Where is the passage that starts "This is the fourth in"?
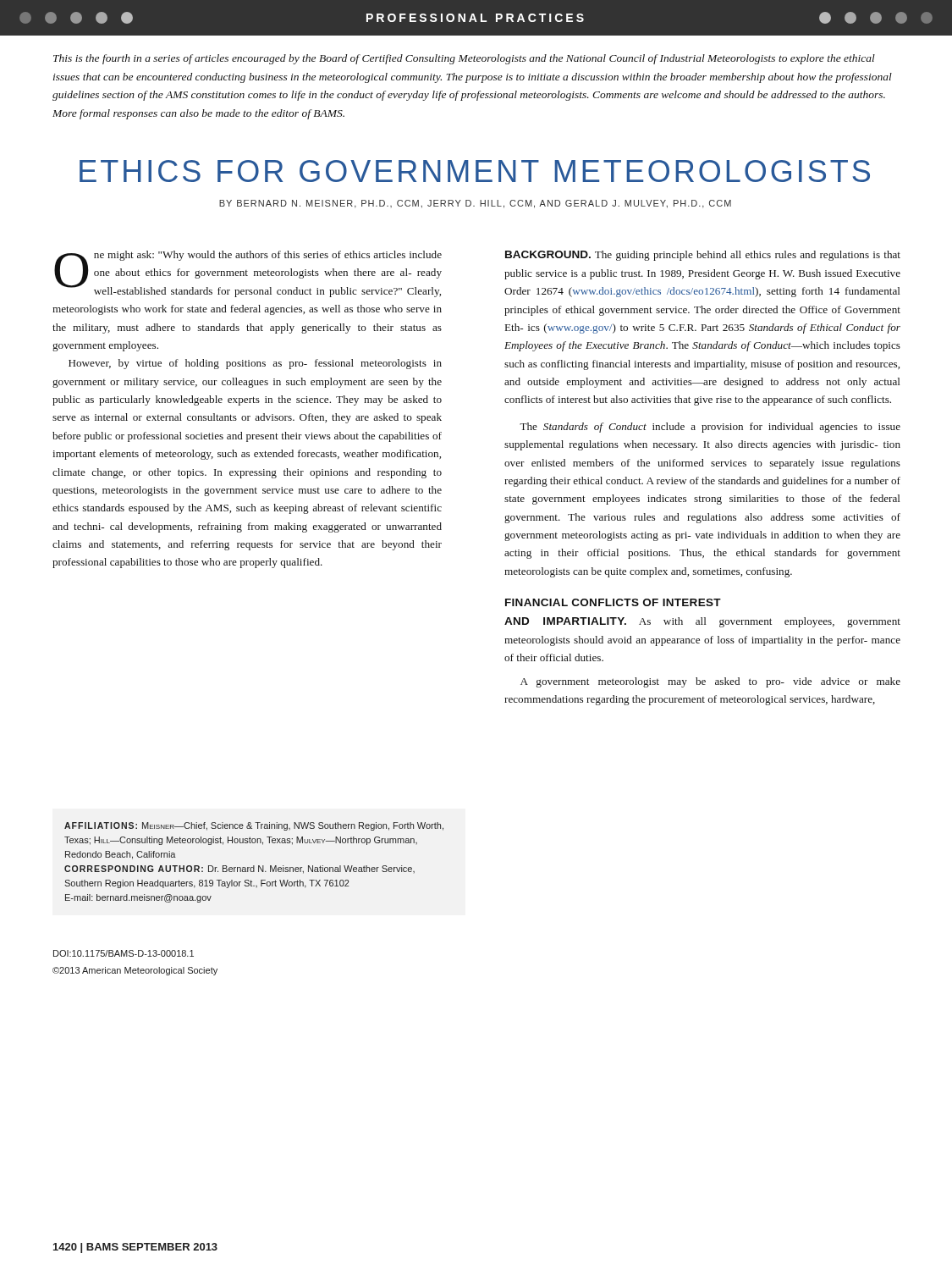 (x=472, y=85)
